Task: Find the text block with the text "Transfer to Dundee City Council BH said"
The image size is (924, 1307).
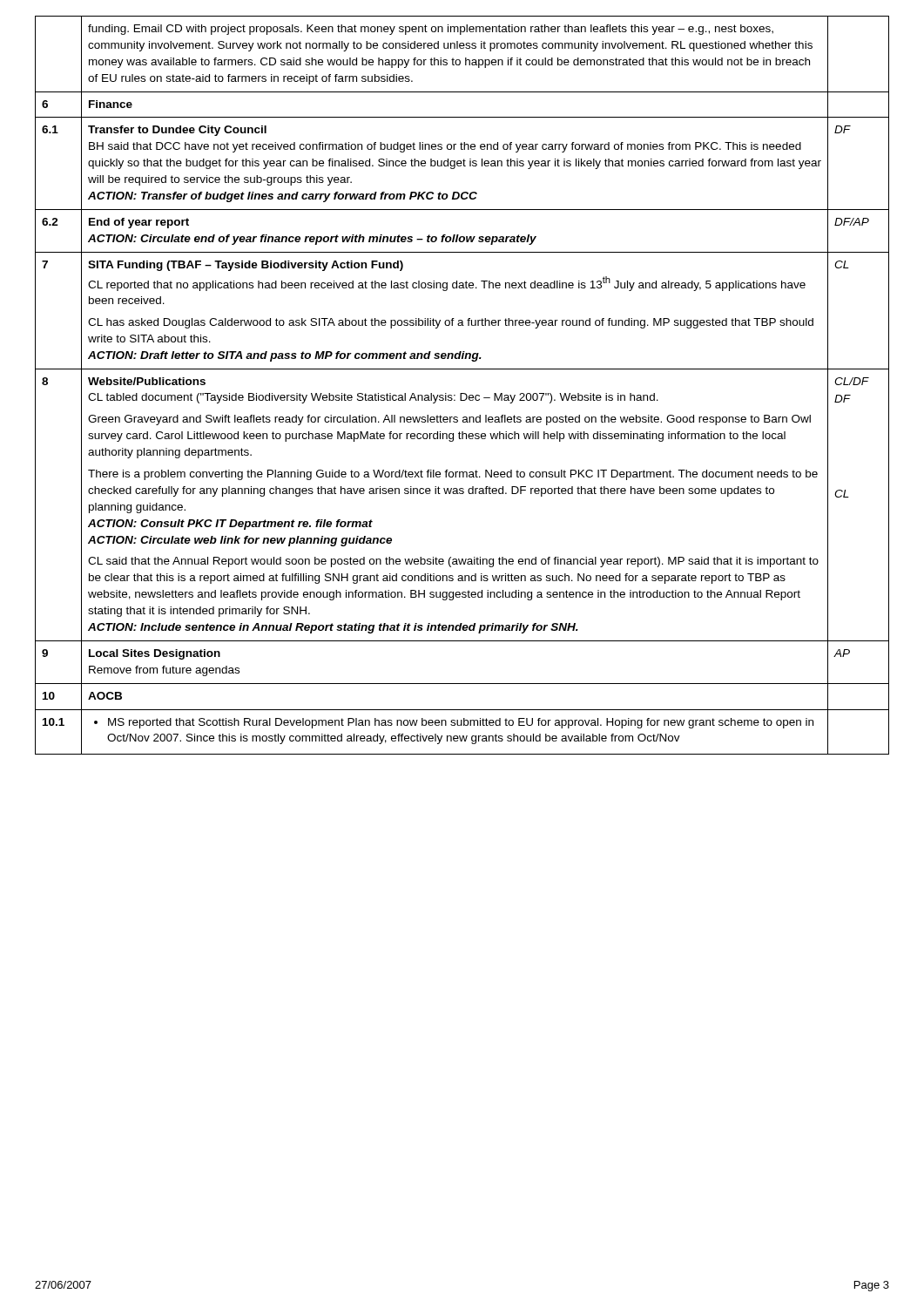Action: point(455,164)
